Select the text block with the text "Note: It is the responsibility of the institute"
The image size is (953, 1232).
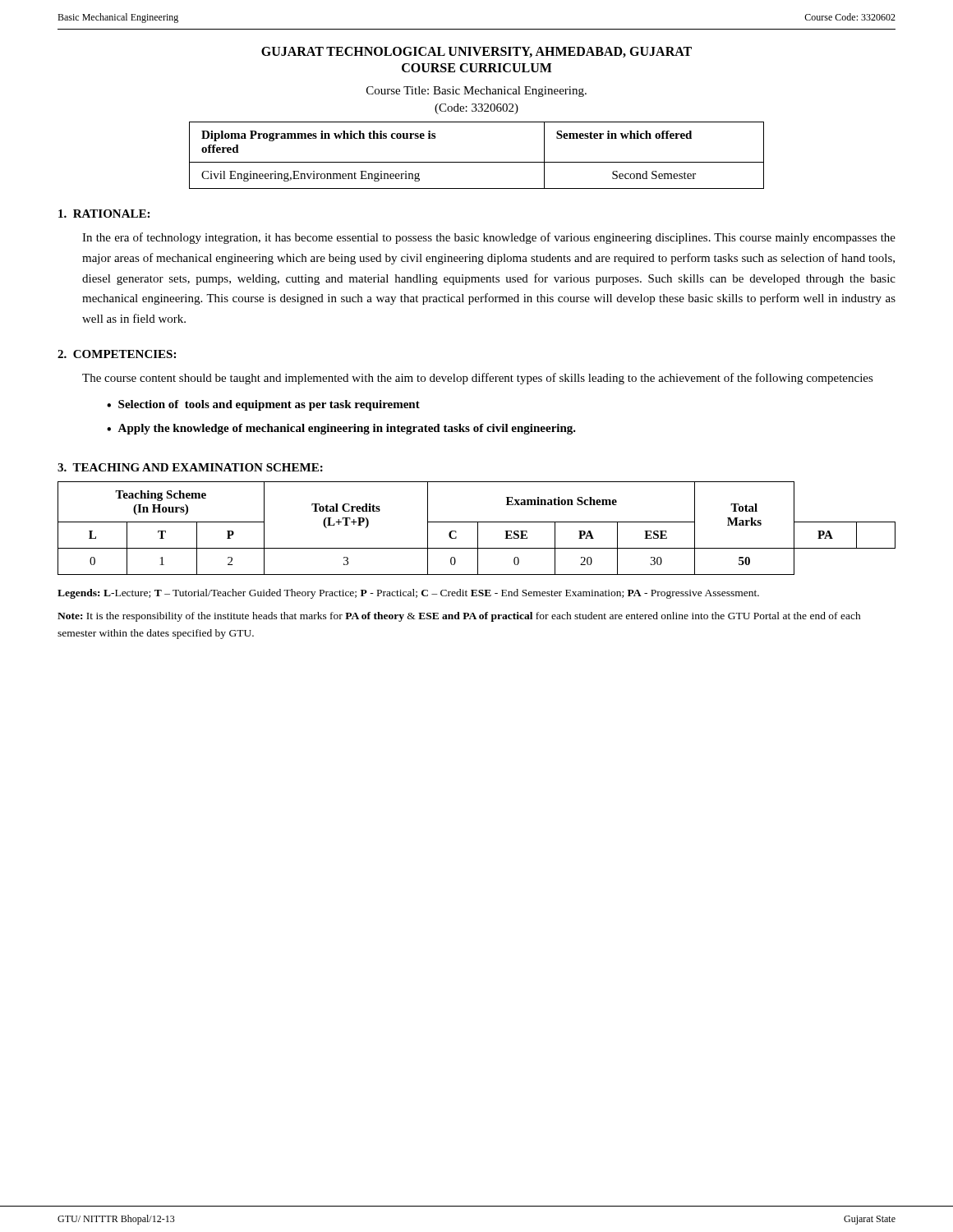click(459, 625)
